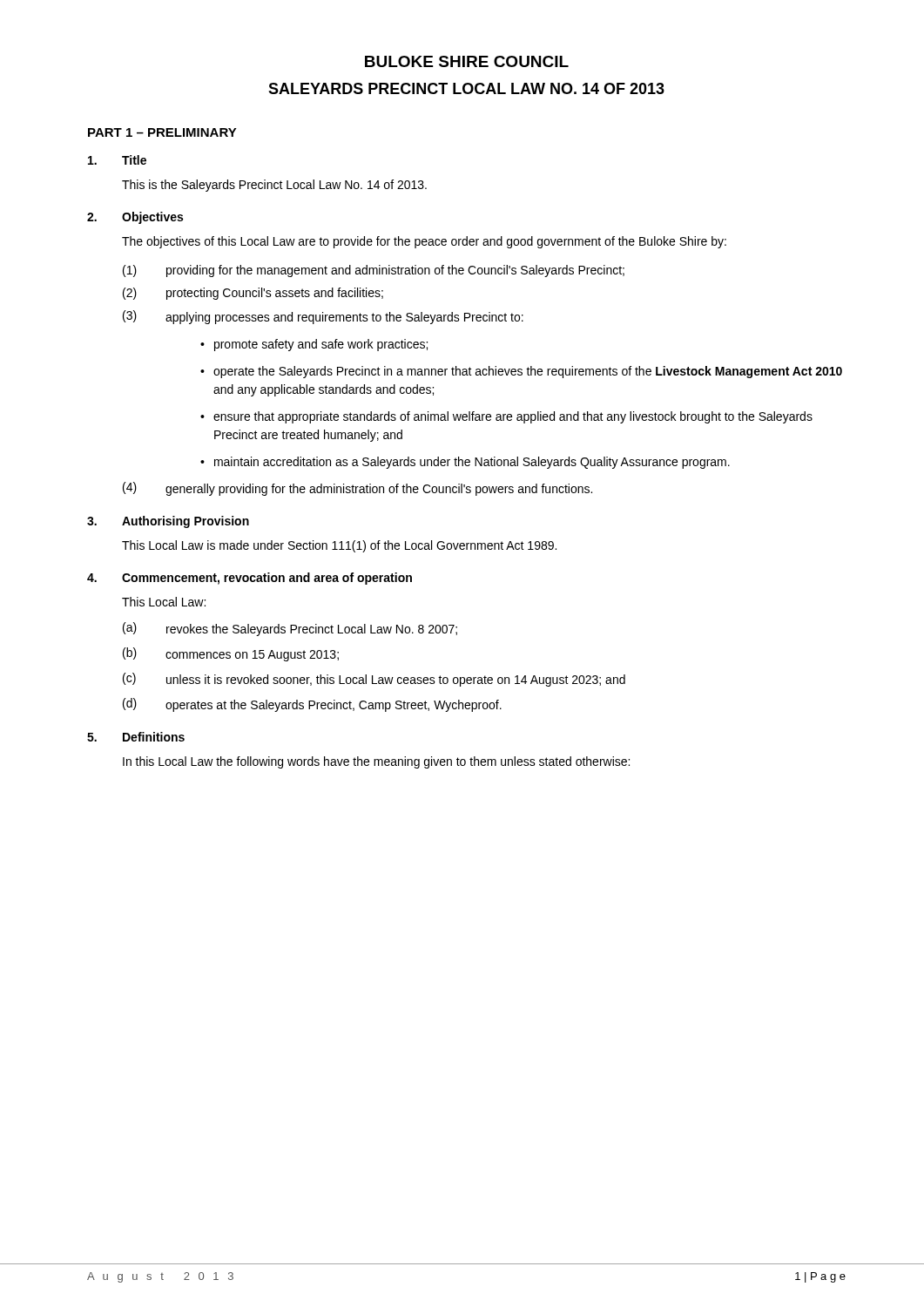Locate the text block starting "• ensure that appropriate standards of"
Image resolution: width=924 pixels, height=1307 pixels.
click(523, 426)
